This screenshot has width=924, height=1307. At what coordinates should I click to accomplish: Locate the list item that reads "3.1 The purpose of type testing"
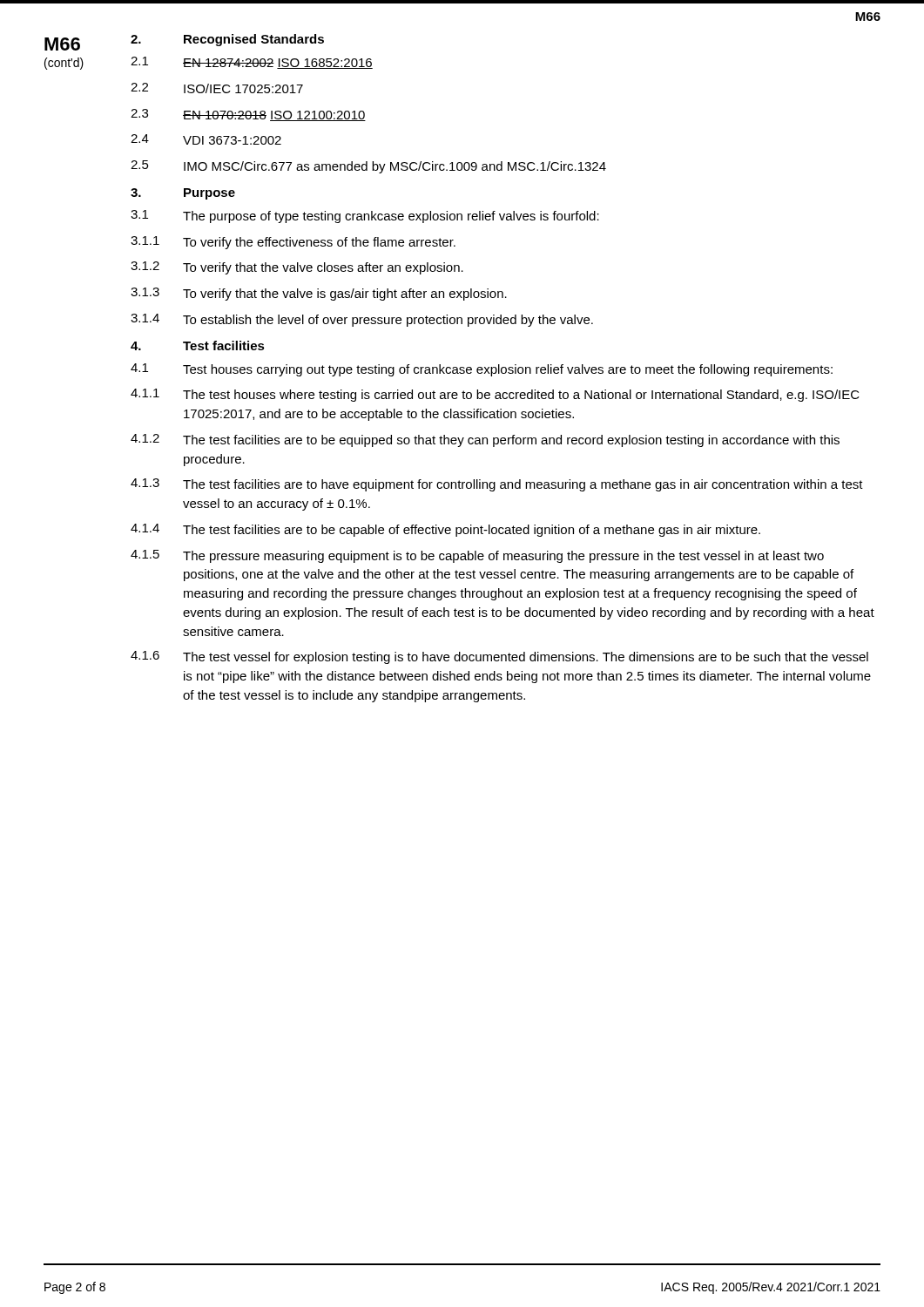(365, 216)
